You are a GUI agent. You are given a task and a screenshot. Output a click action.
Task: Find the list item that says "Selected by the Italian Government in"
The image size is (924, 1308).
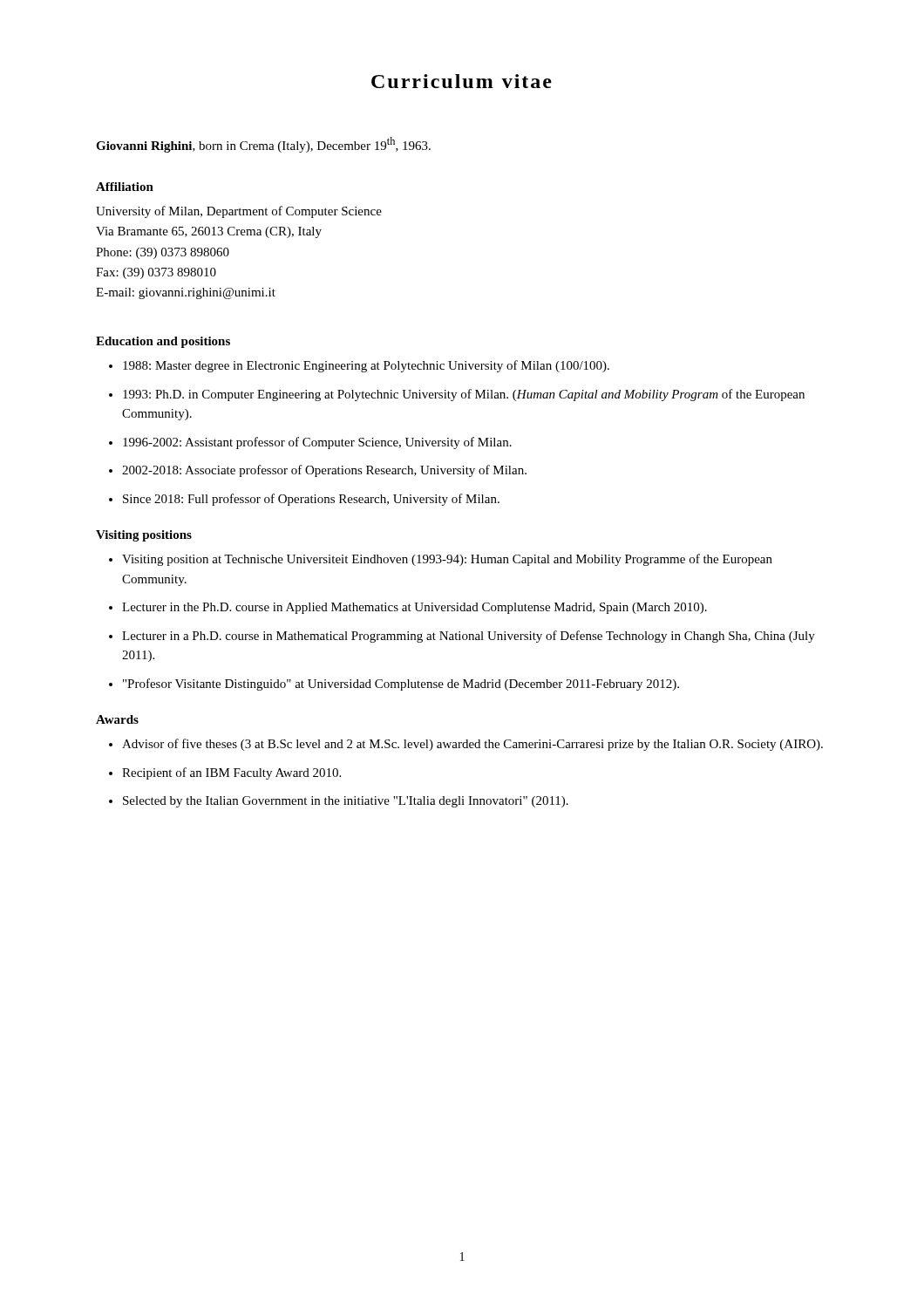345,801
